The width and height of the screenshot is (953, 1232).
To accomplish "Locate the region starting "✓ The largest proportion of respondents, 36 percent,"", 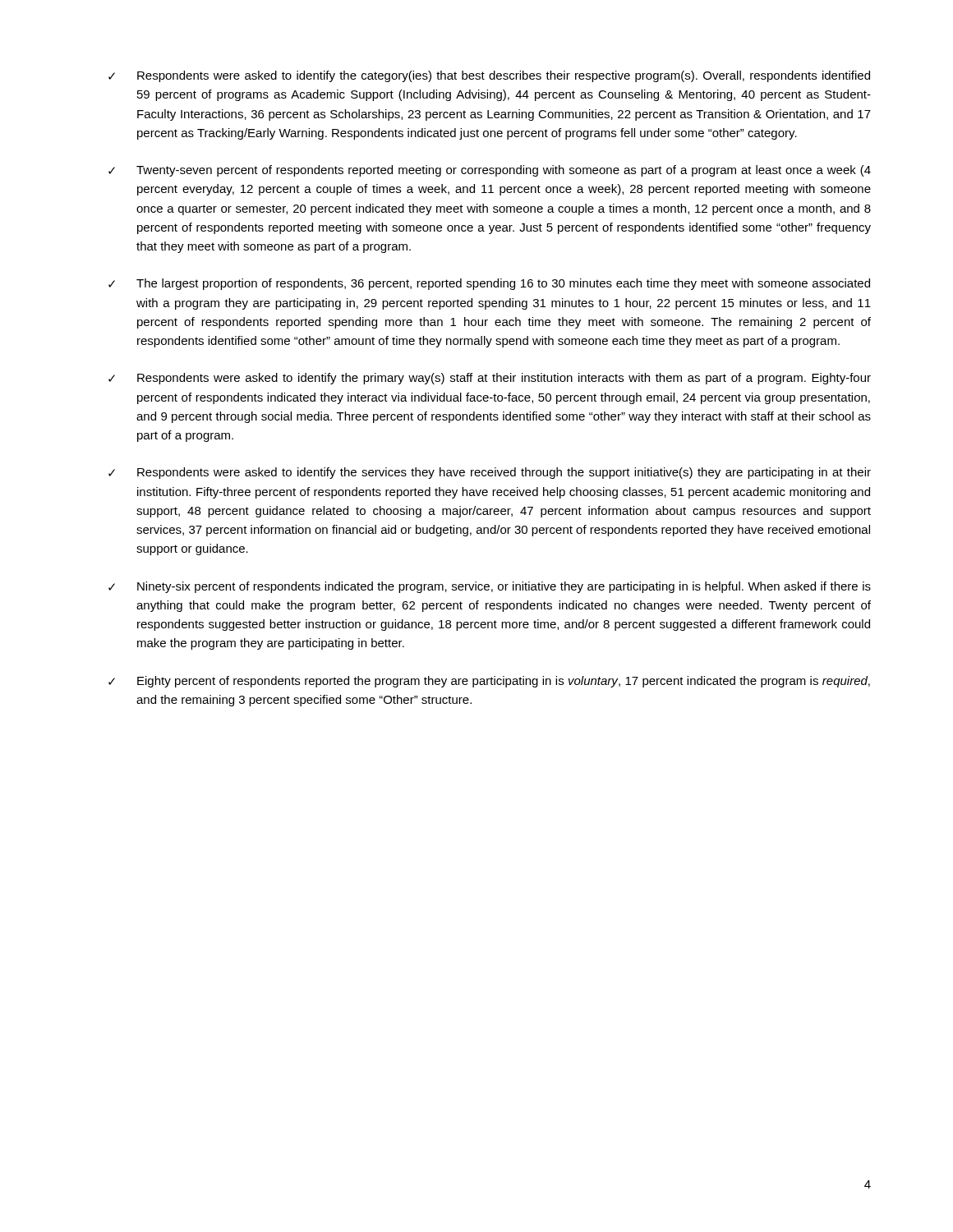I will point(489,312).
